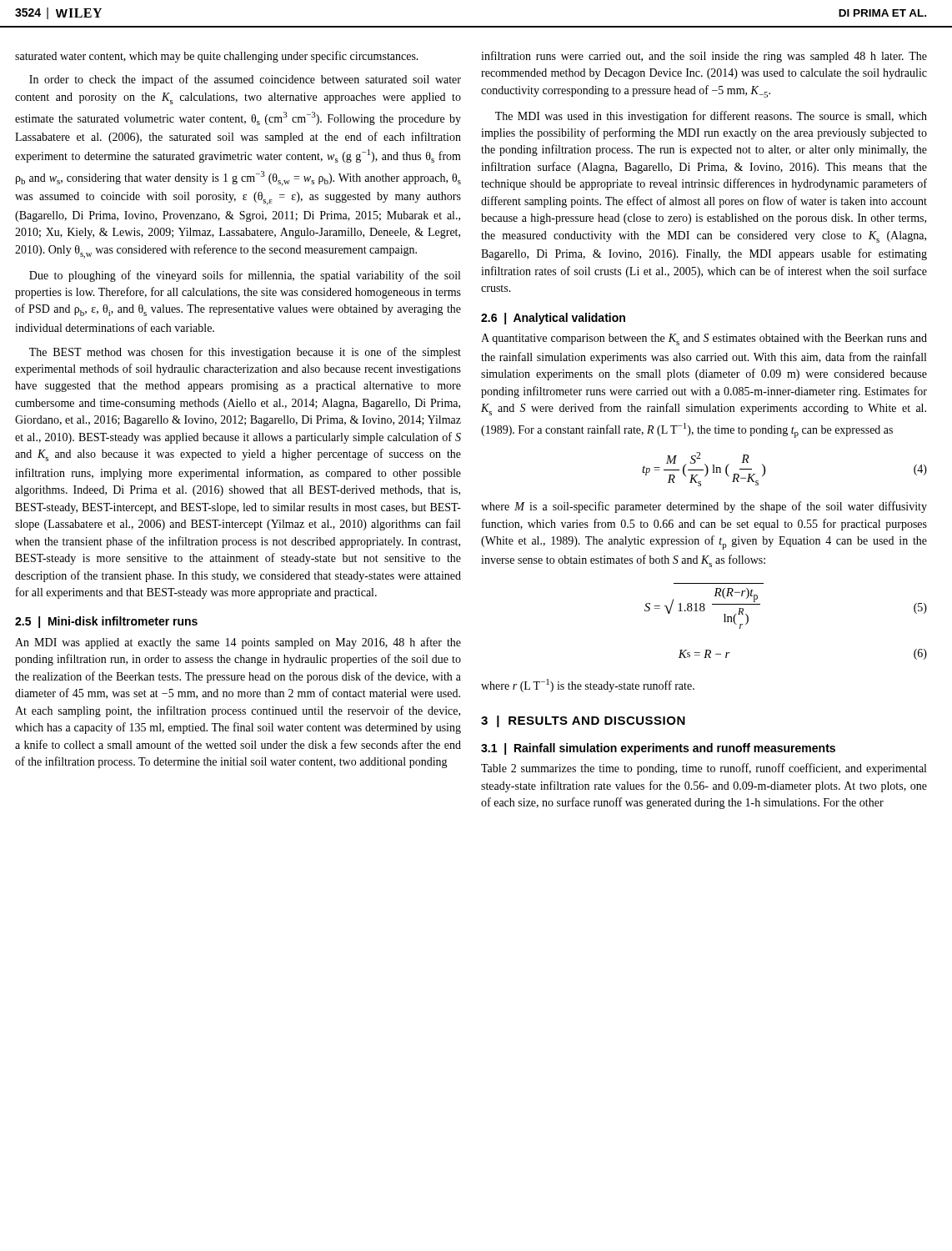Click on the block starting "Table 2 summarizes the time"

tap(704, 786)
